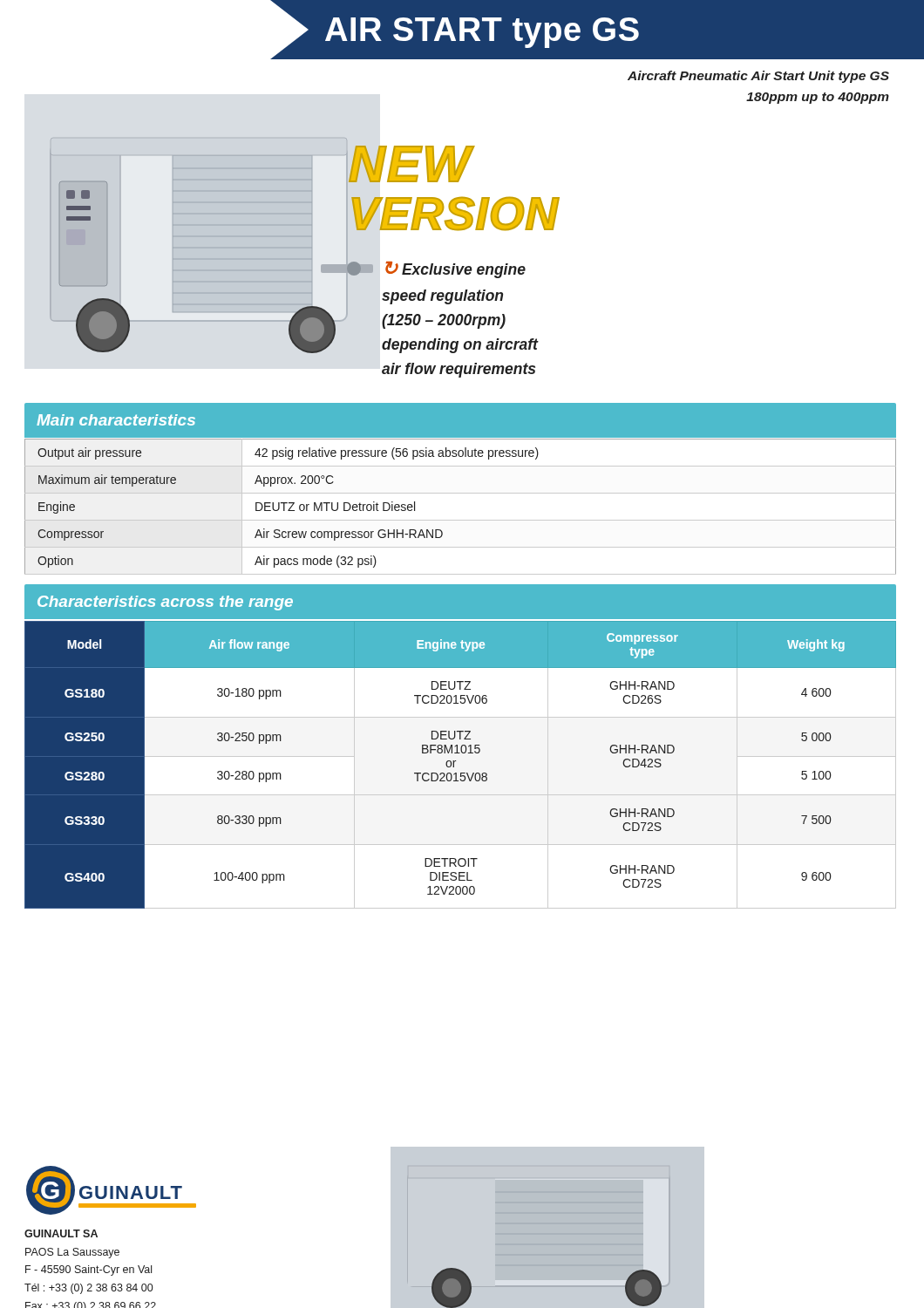The image size is (924, 1308).
Task: Where is the passage that starts "Aircraft Pneumatic Air Start Unit type GS180ppm"?
Action: click(758, 86)
